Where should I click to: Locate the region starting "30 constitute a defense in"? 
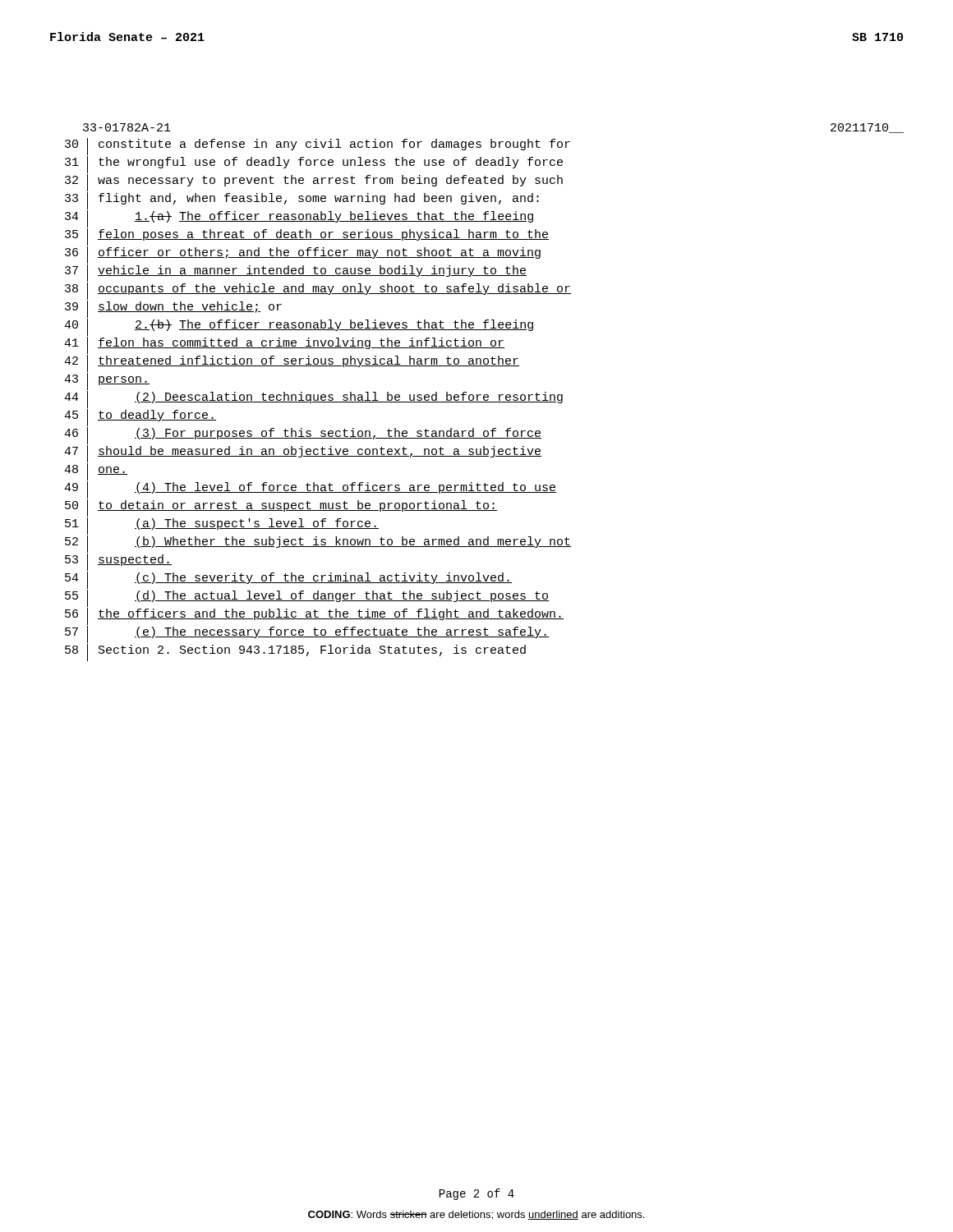point(476,400)
